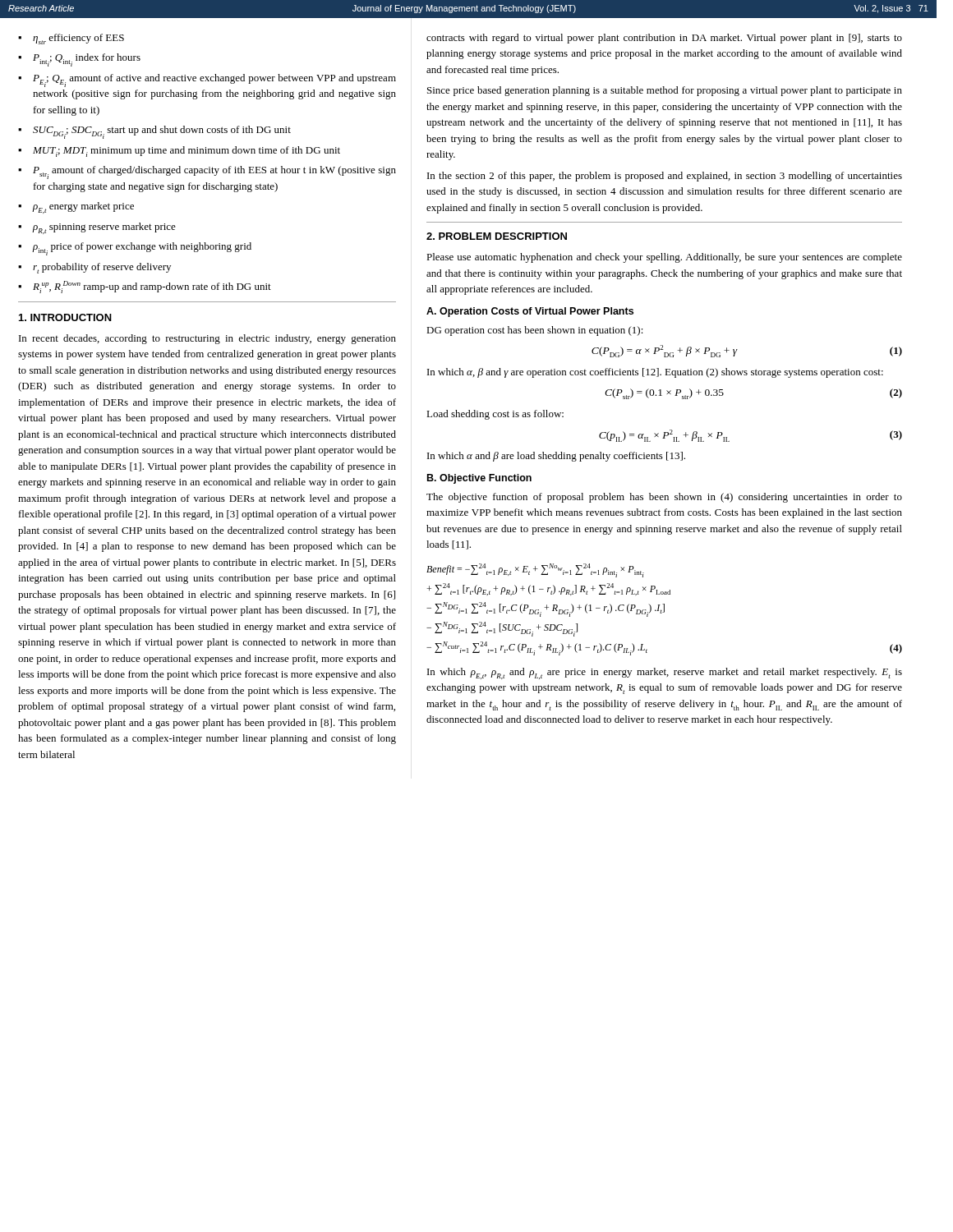Screen dimensions: 1232x953
Task: Locate the text starting "DG operation cost has been shown in"
Action: pyautogui.click(x=535, y=331)
